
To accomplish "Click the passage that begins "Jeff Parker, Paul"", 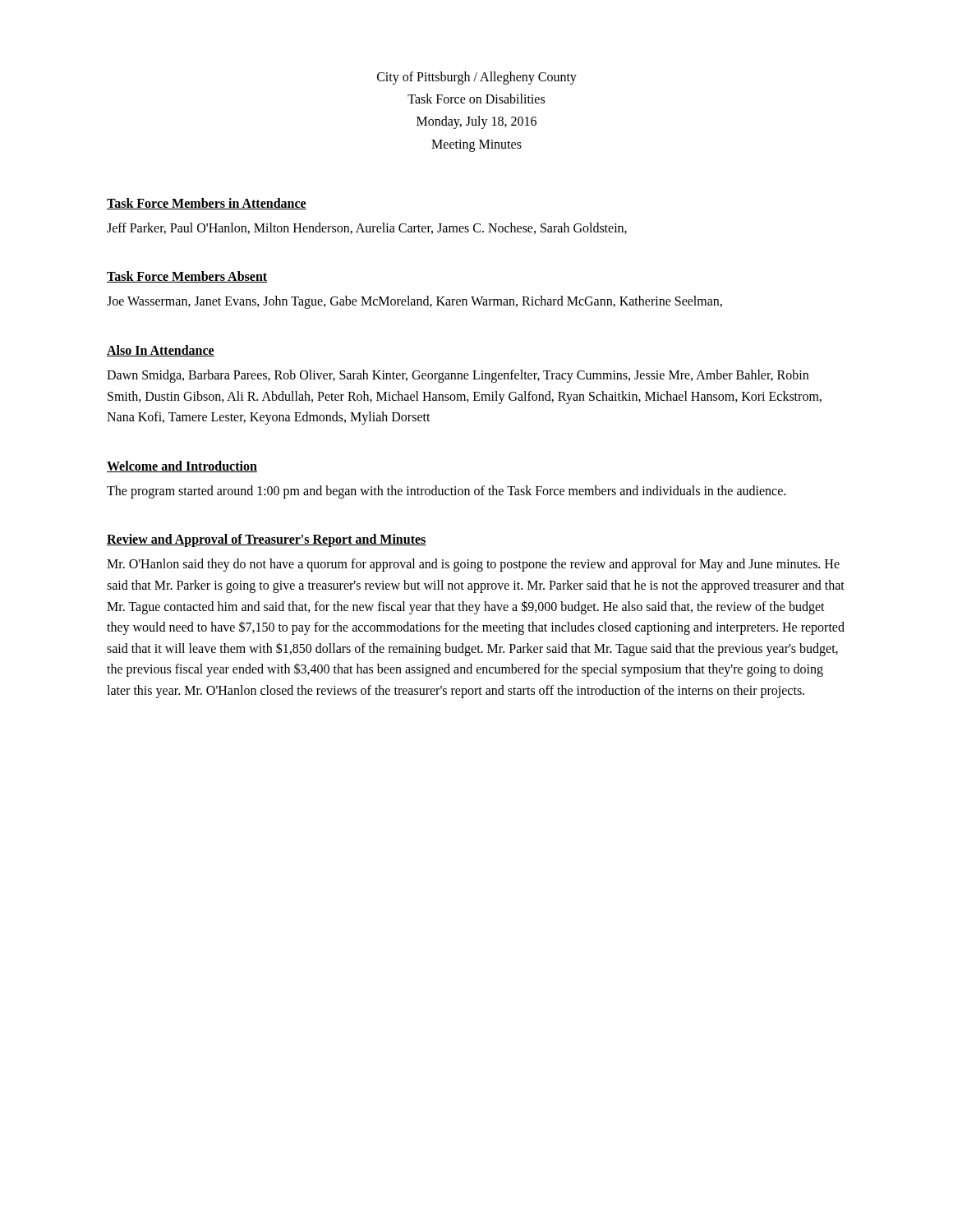I will (x=367, y=228).
